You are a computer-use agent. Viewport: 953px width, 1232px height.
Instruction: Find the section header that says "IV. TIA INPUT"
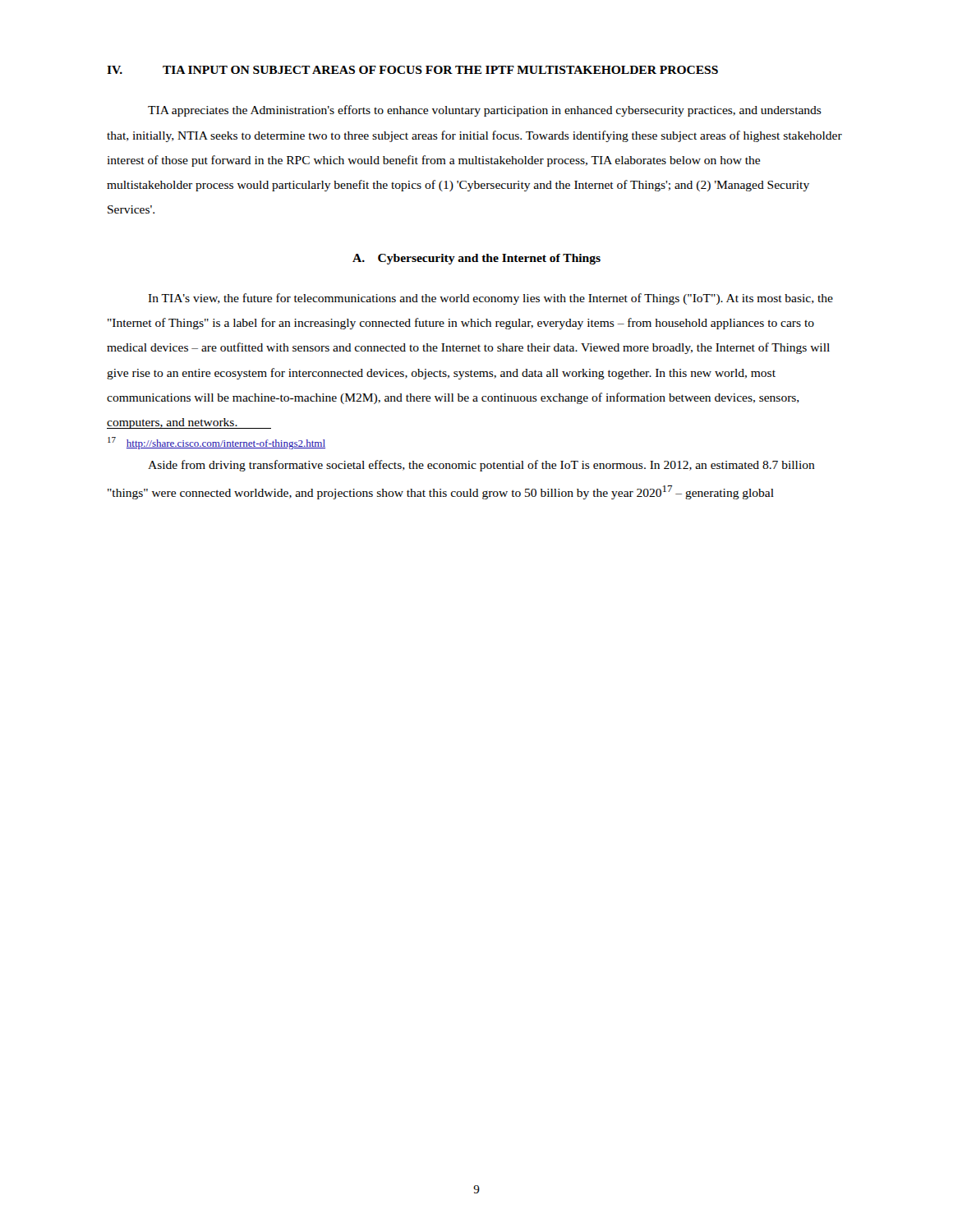click(x=413, y=70)
